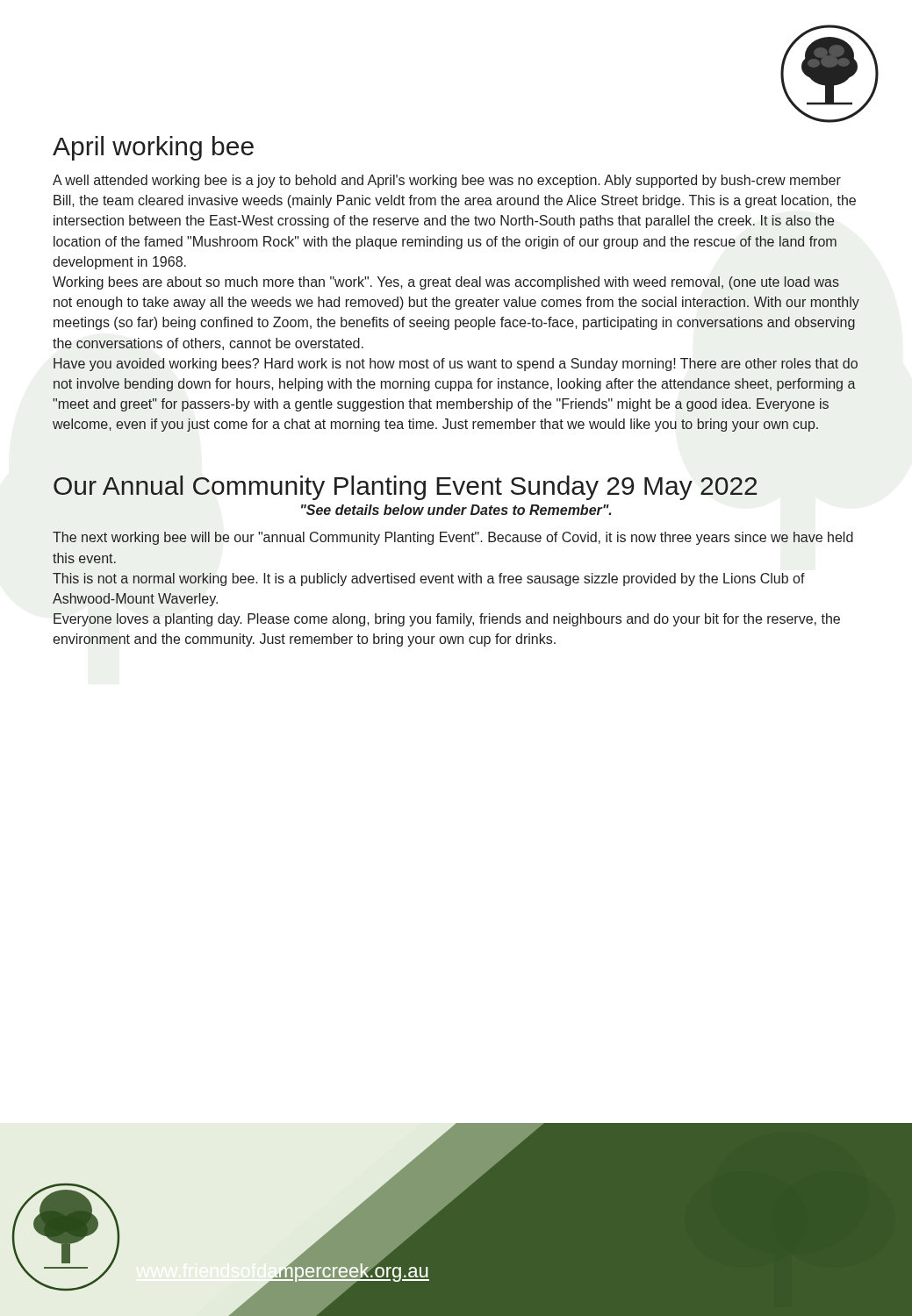Screen dimensions: 1316x912
Task: Find the block on this page that starts ""See details below"
Action: (x=456, y=511)
